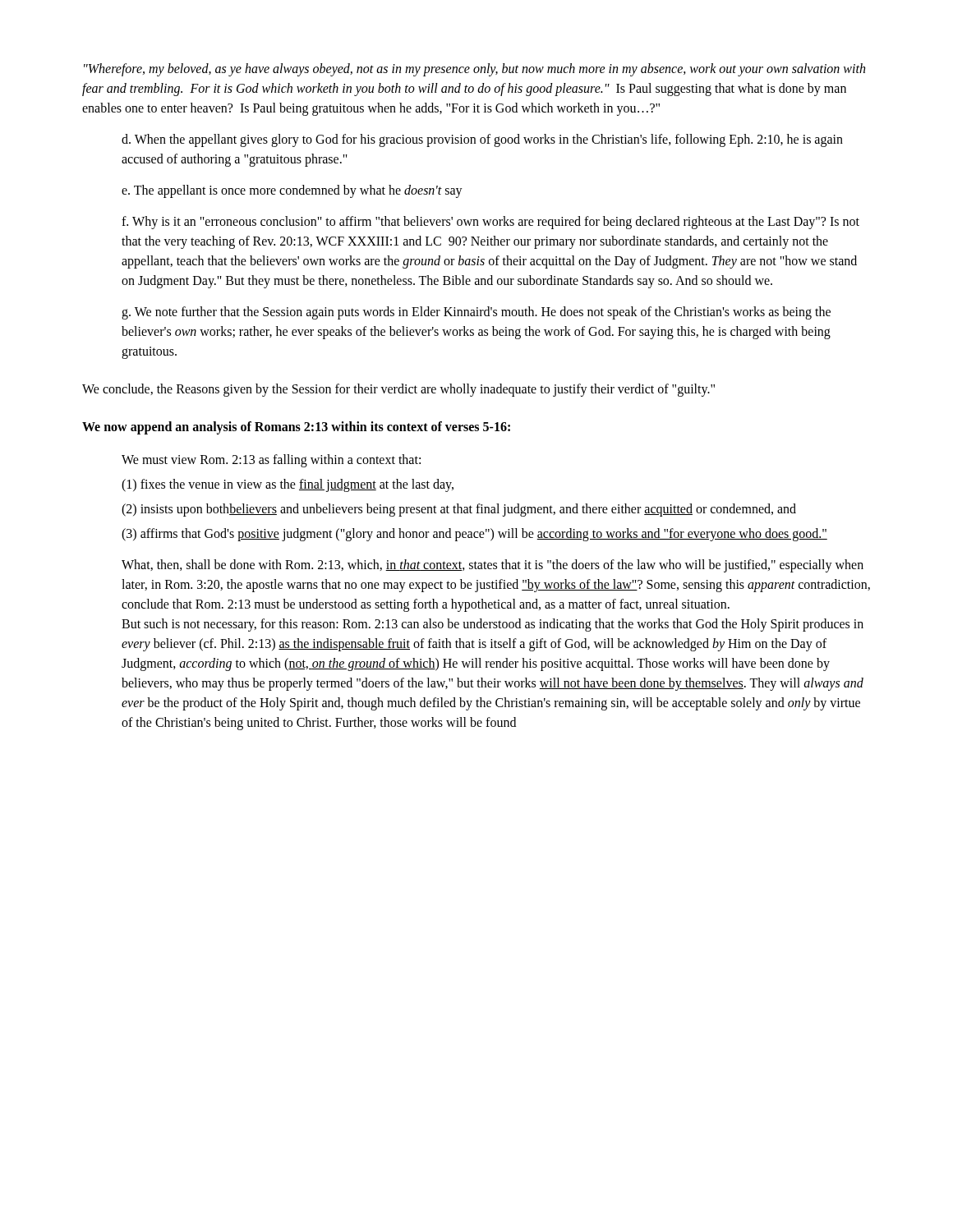This screenshot has width=953, height=1232.
Task: Point to the text starting ""Wherefore, my beloved, as"
Action: pos(476,89)
